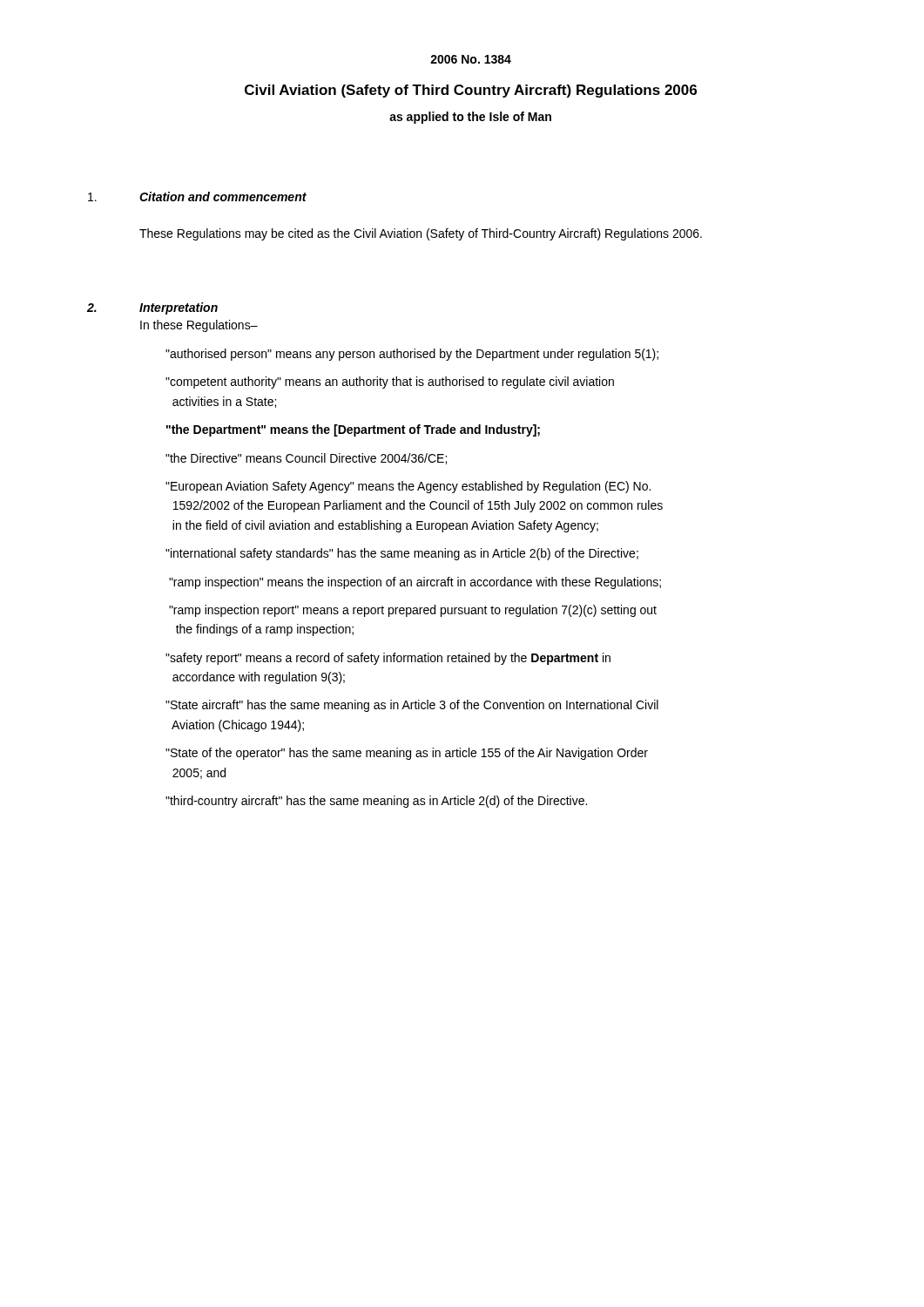The image size is (924, 1307).
Task: Locate the block of text that opens with ""the Department" means the [Department"
Action: (x=353, y=430)
